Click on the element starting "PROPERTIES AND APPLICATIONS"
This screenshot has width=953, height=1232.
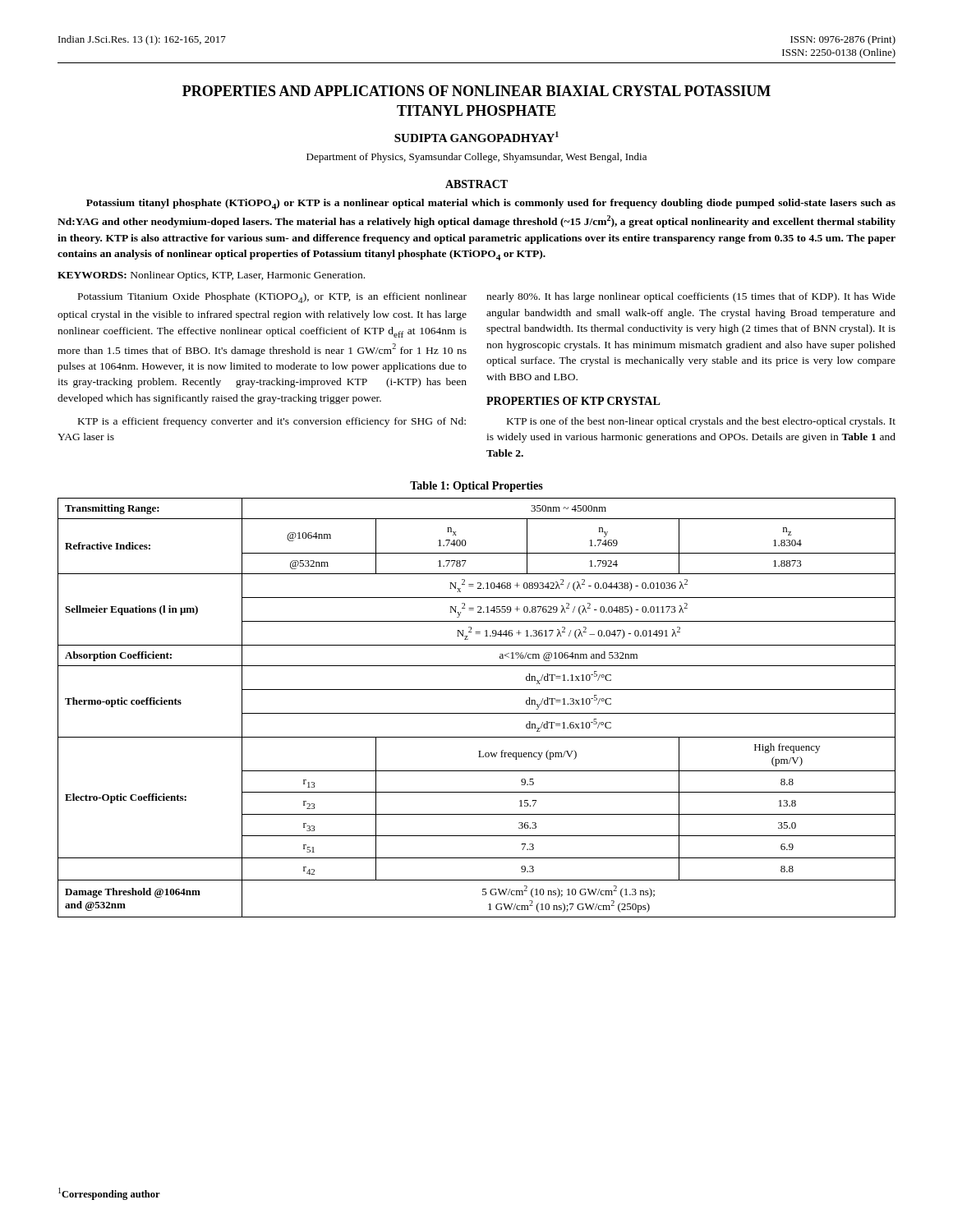pos(476,101)
